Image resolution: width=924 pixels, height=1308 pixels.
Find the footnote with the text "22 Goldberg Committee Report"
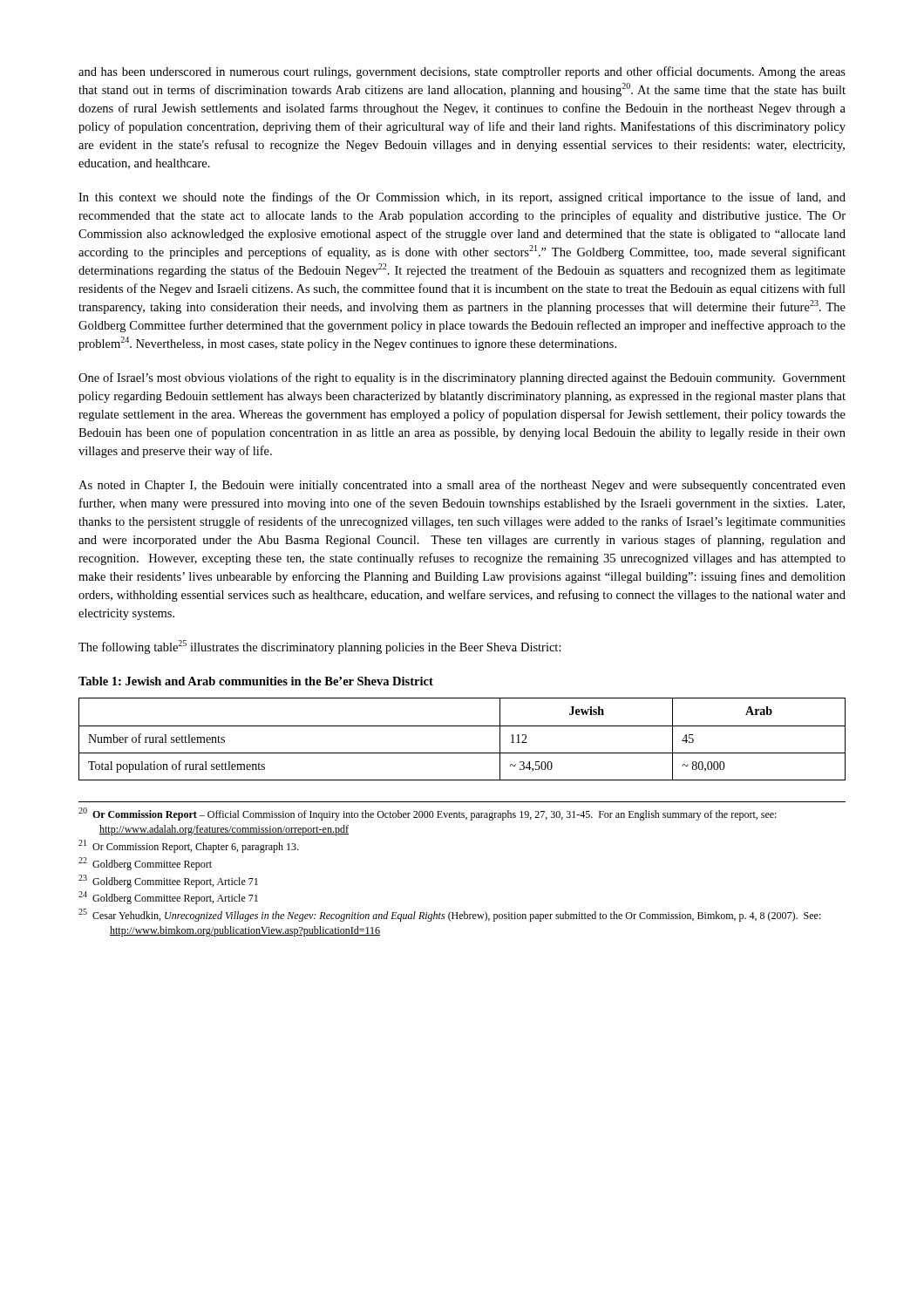point(145,864)
